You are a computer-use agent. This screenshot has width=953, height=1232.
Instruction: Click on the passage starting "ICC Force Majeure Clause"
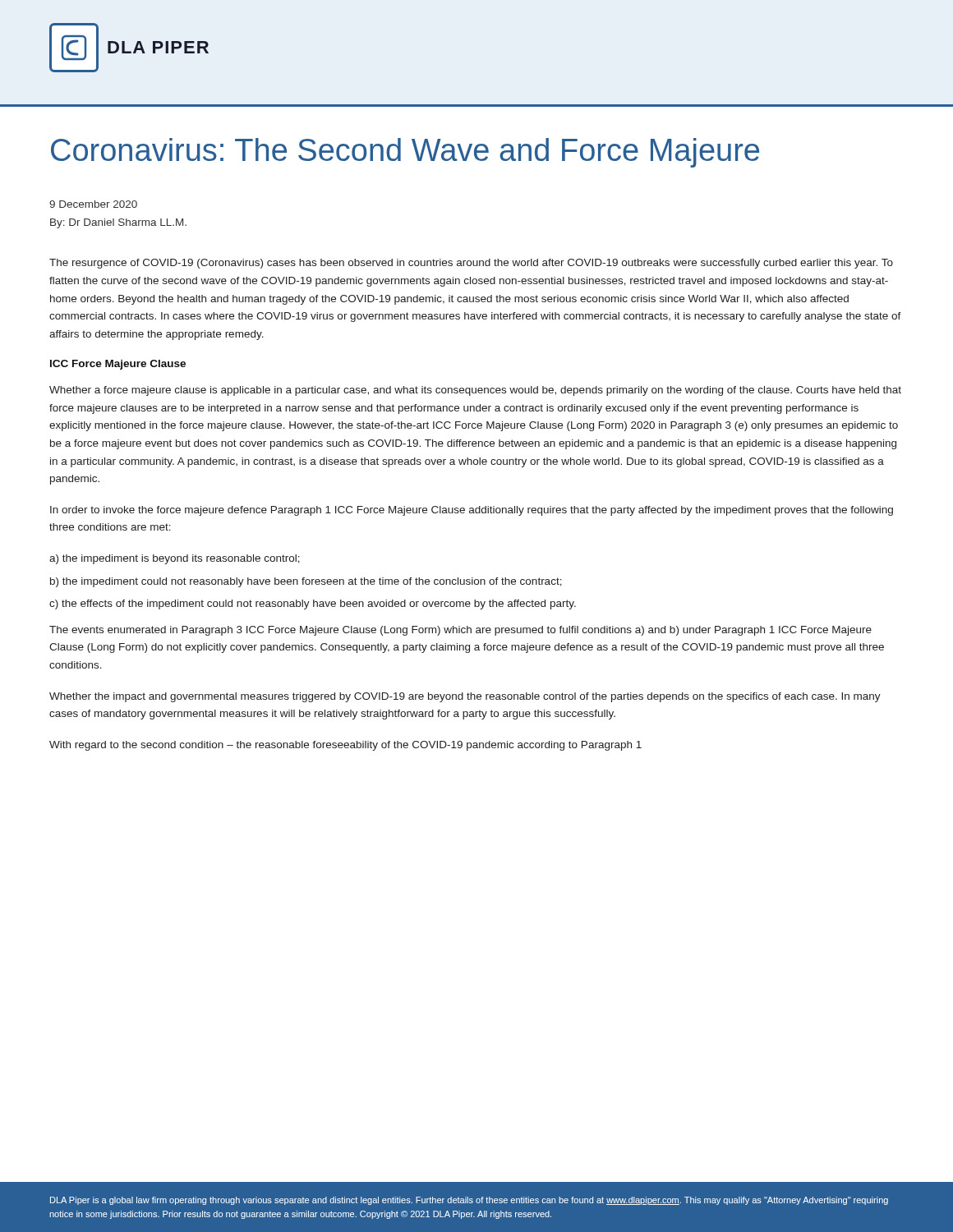118,364
